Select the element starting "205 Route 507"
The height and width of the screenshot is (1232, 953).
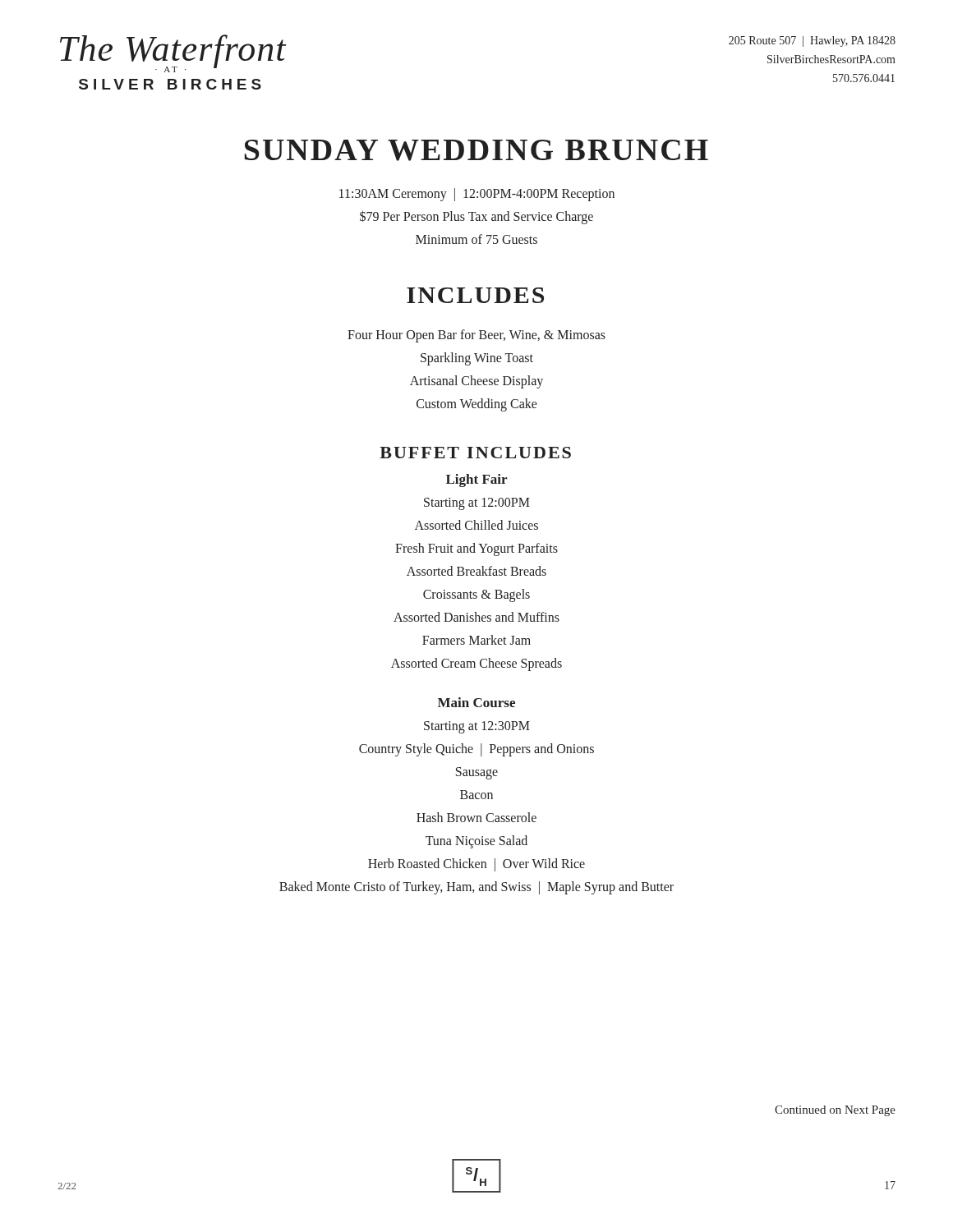pos(812,60)
